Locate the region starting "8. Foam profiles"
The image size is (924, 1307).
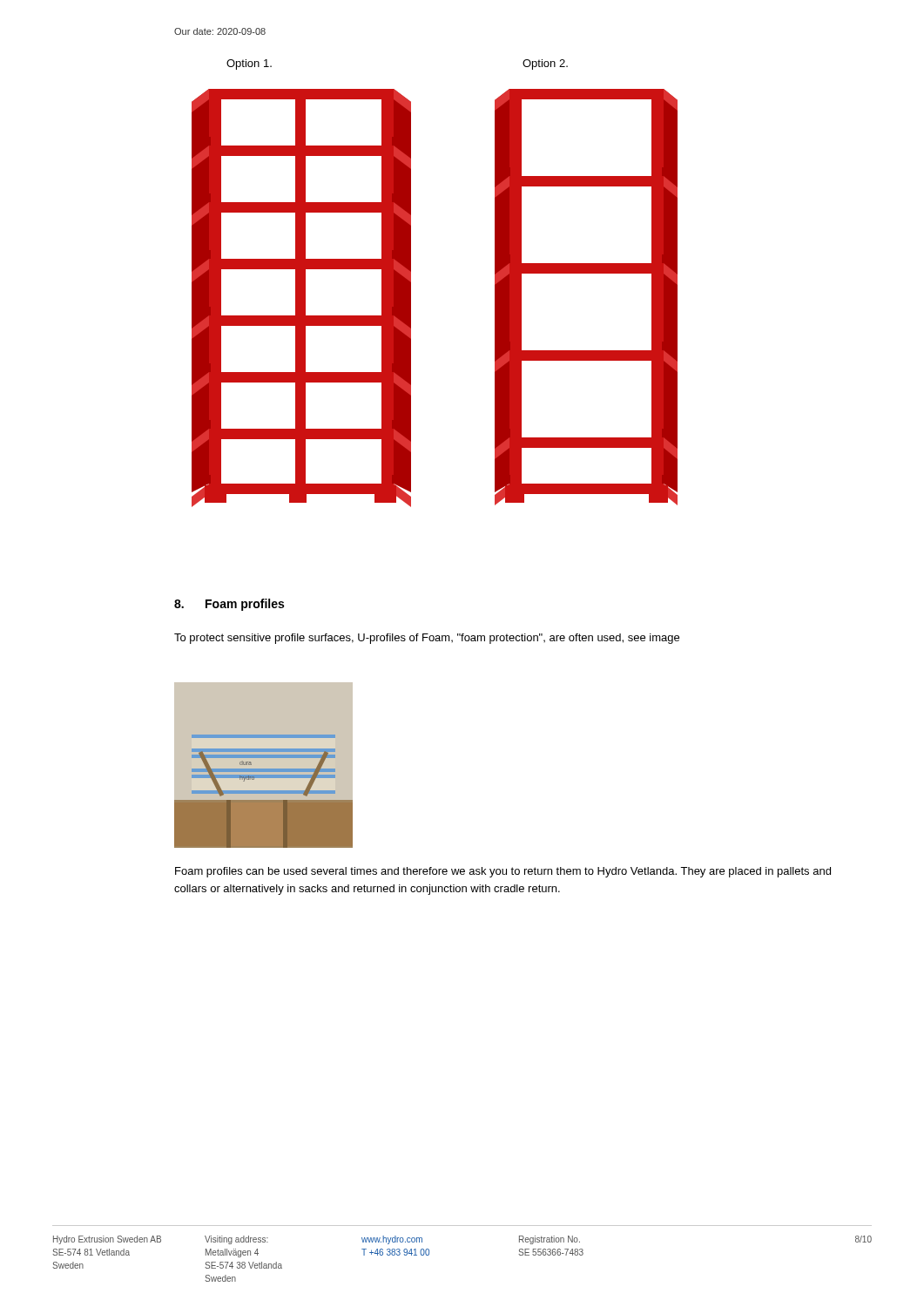pyautogui.click(x=229, y=604)
